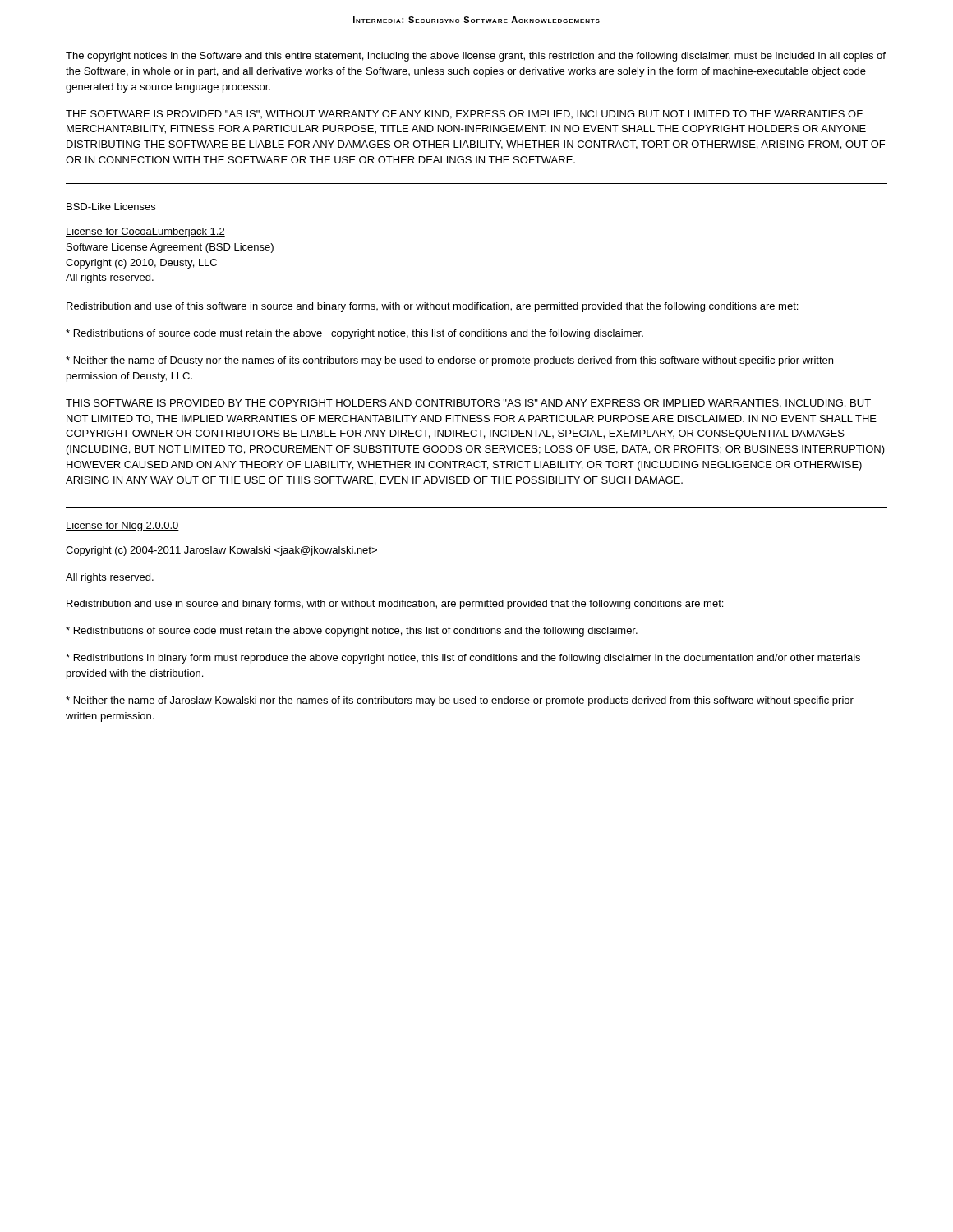The width and height of the screenshot is (953, 1232).
Task: Point to the block starting "Redistribution and use in source"
Action: 395,604
